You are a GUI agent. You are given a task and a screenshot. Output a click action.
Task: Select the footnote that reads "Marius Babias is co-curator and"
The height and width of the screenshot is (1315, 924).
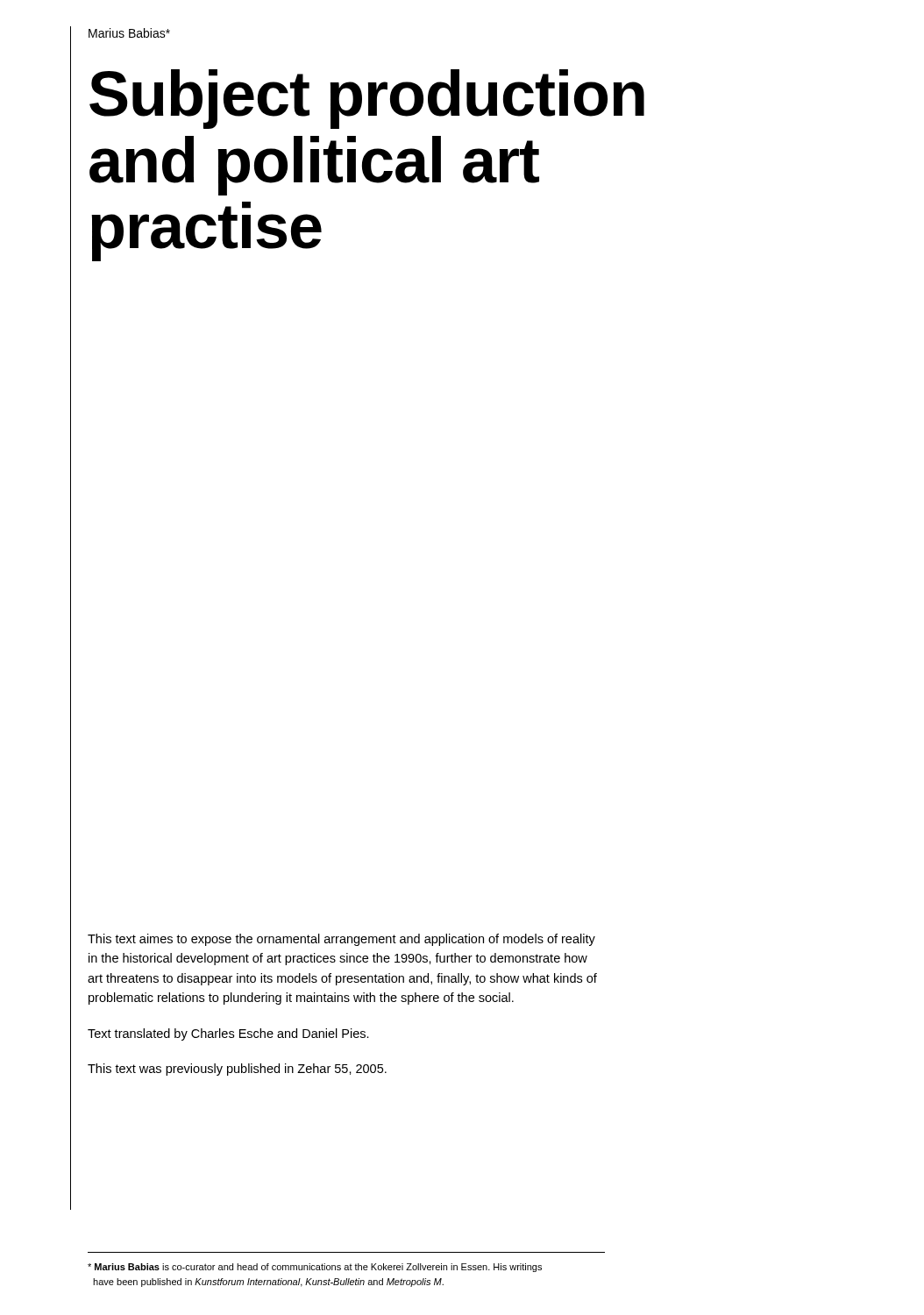coord(346,1274)
